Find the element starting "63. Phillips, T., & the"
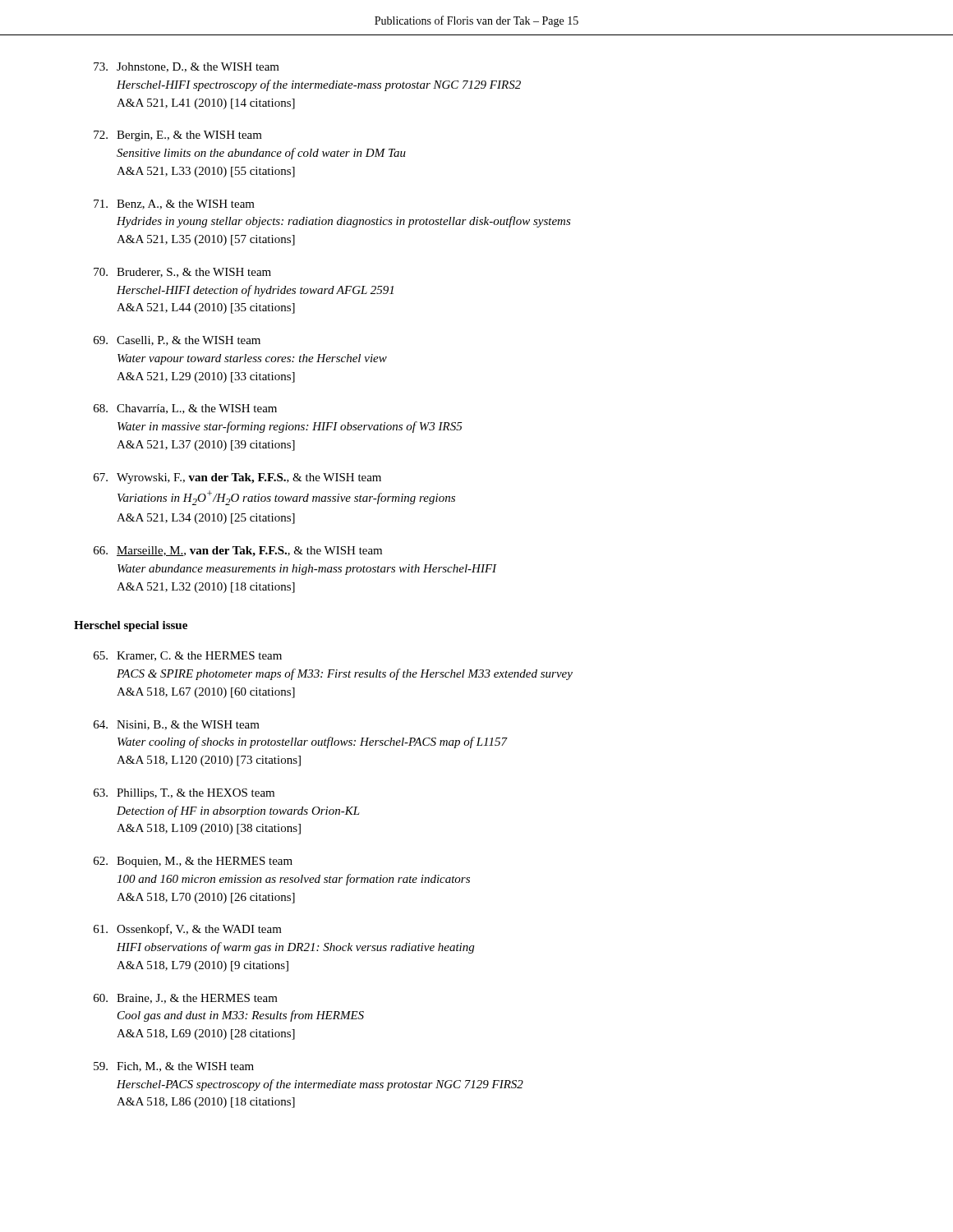Viewport: 953px width, 1232px height. 184,794
